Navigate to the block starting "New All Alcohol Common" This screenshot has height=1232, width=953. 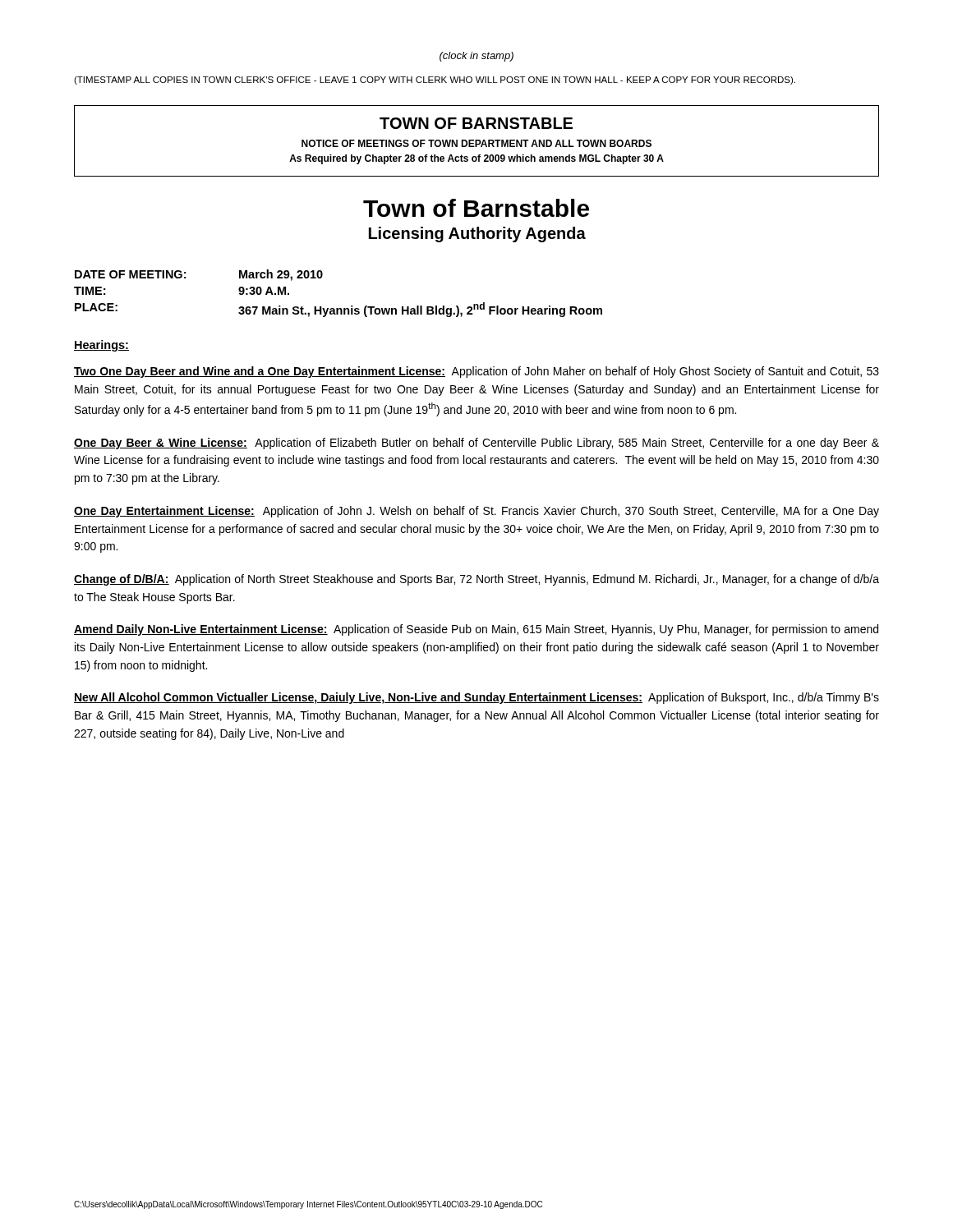(x=476, y=715)
